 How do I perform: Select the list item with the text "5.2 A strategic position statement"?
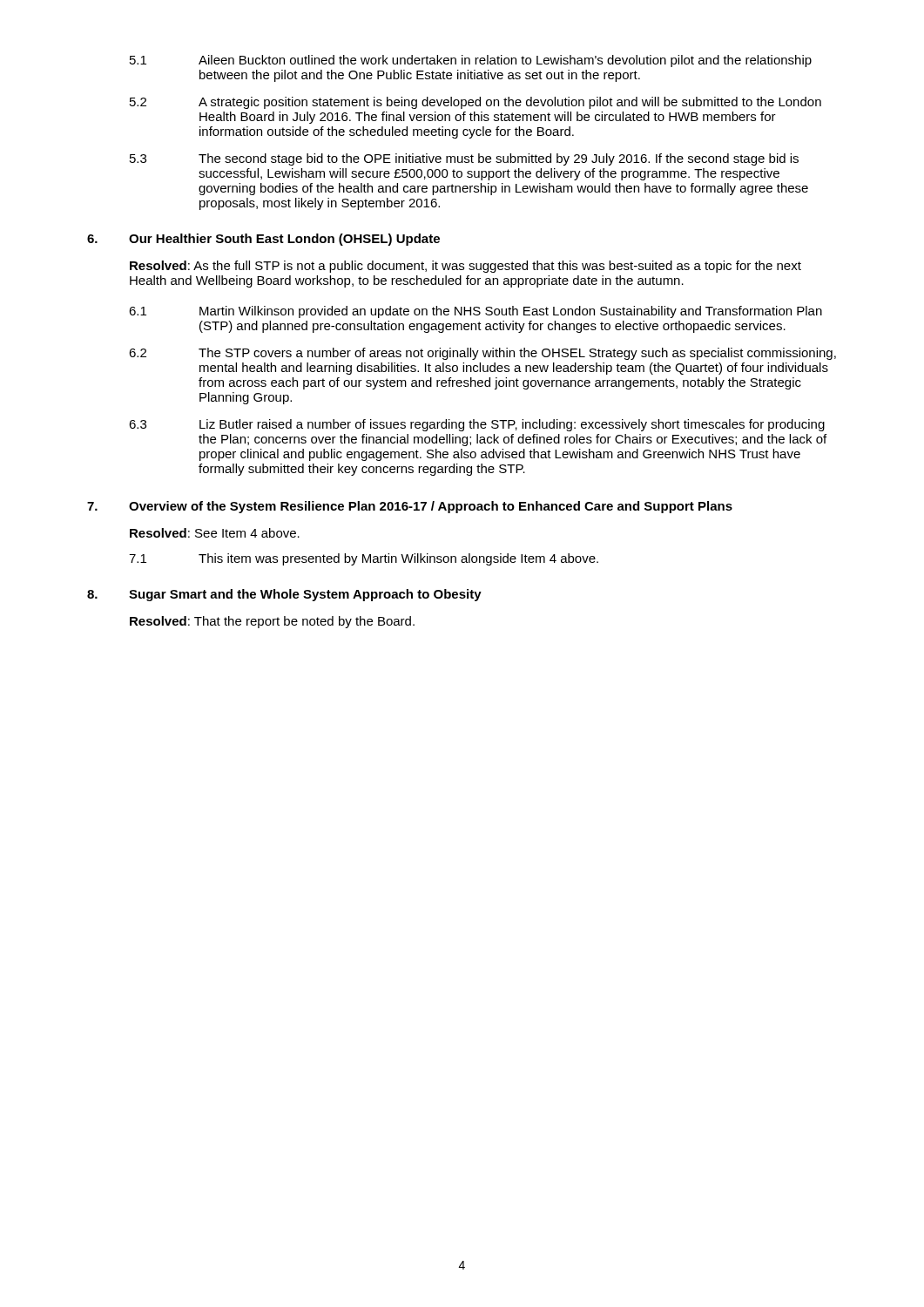coord(462,116)
